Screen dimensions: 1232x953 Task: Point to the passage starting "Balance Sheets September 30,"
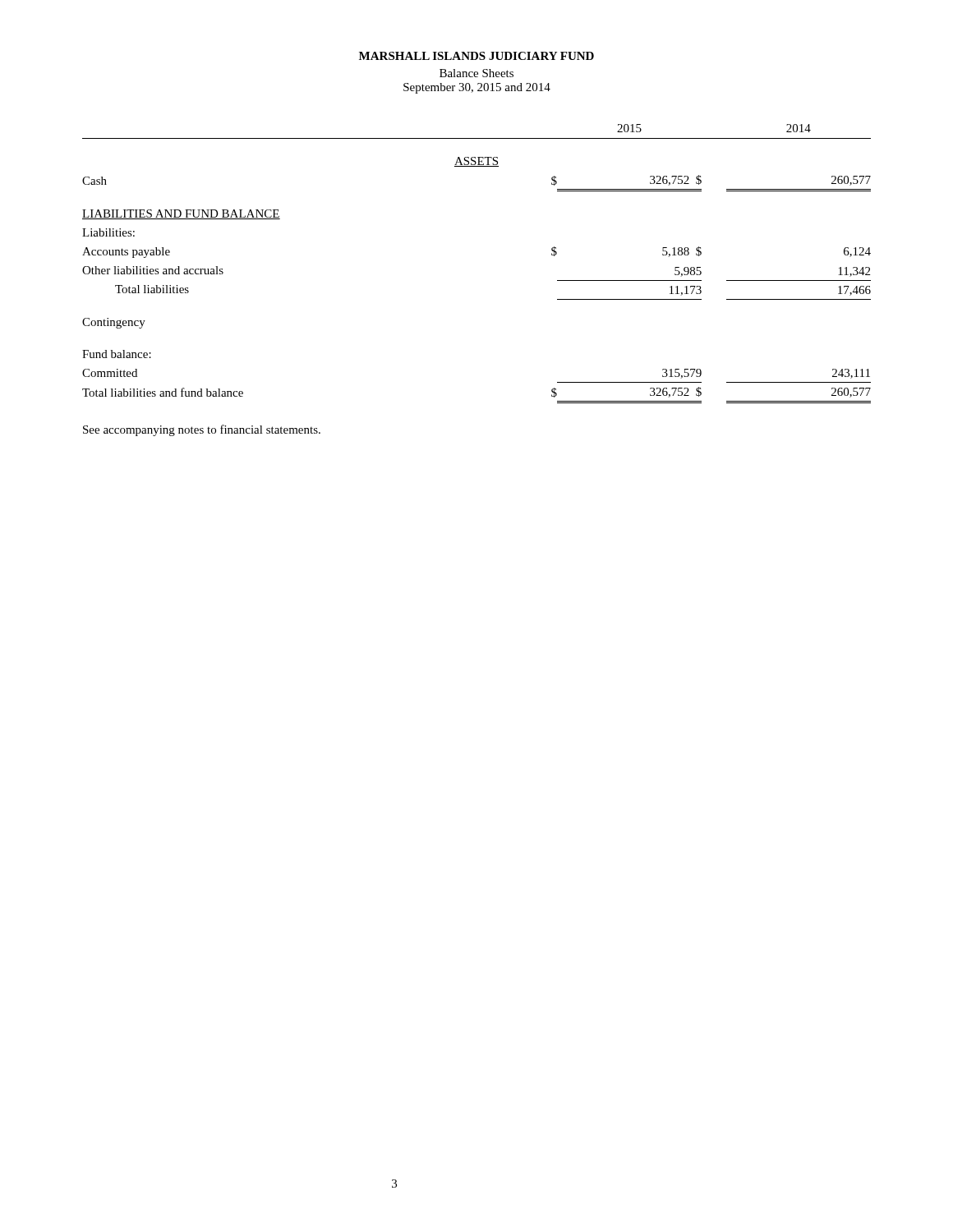(x=476, y=80)
